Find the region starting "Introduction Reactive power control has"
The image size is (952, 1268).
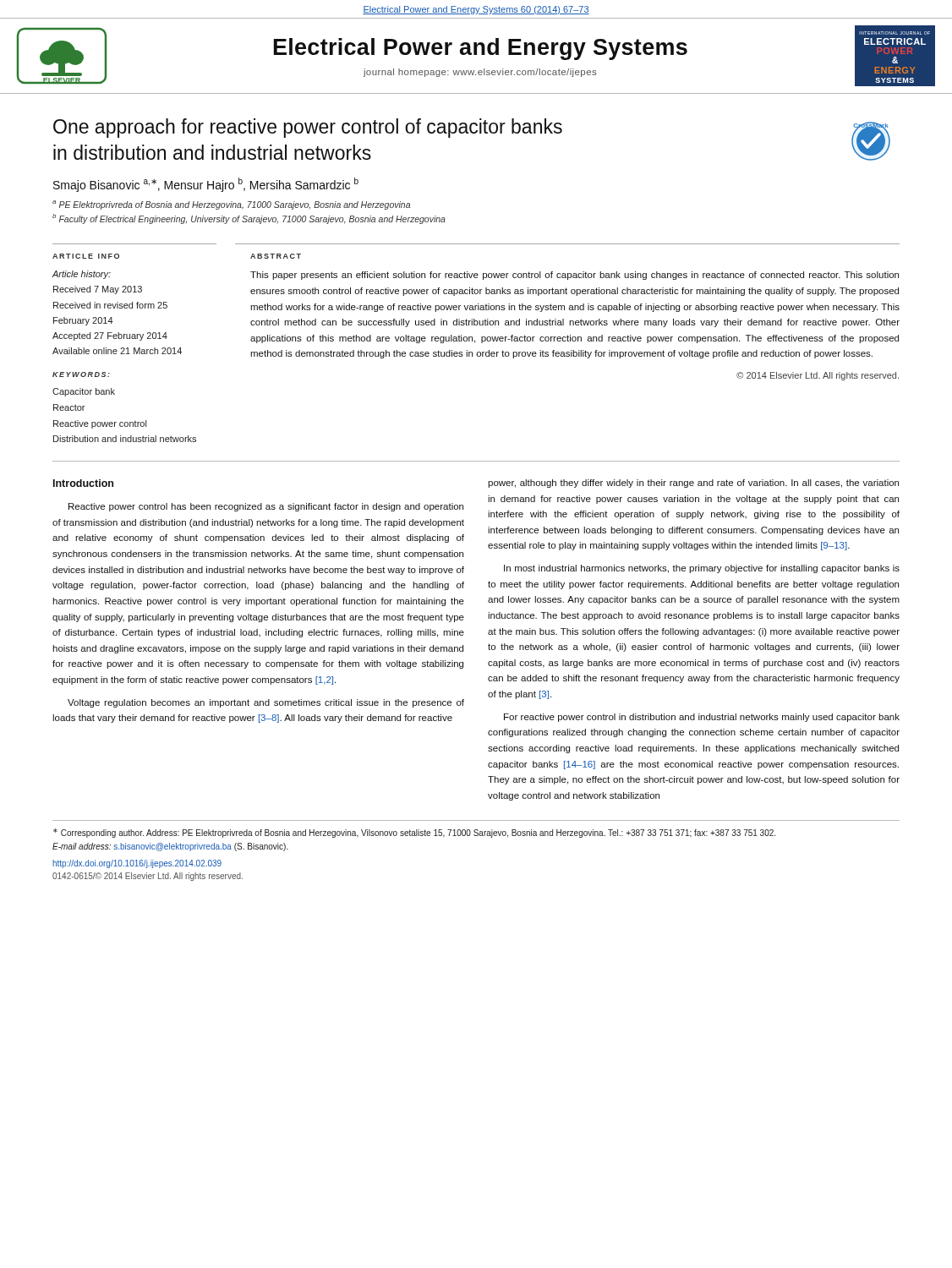[x=258, y=601]
